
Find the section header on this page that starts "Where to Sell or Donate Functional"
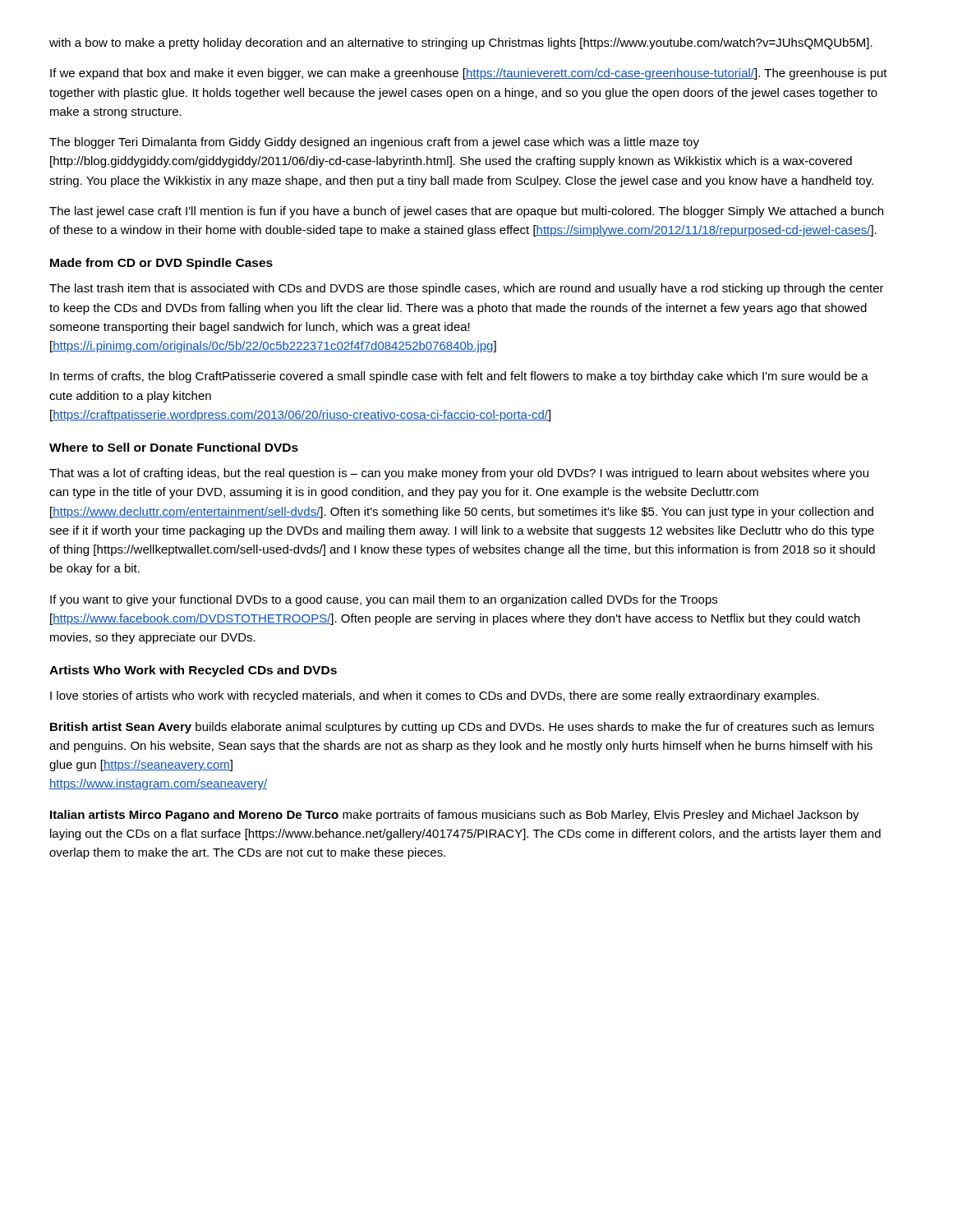174,447
